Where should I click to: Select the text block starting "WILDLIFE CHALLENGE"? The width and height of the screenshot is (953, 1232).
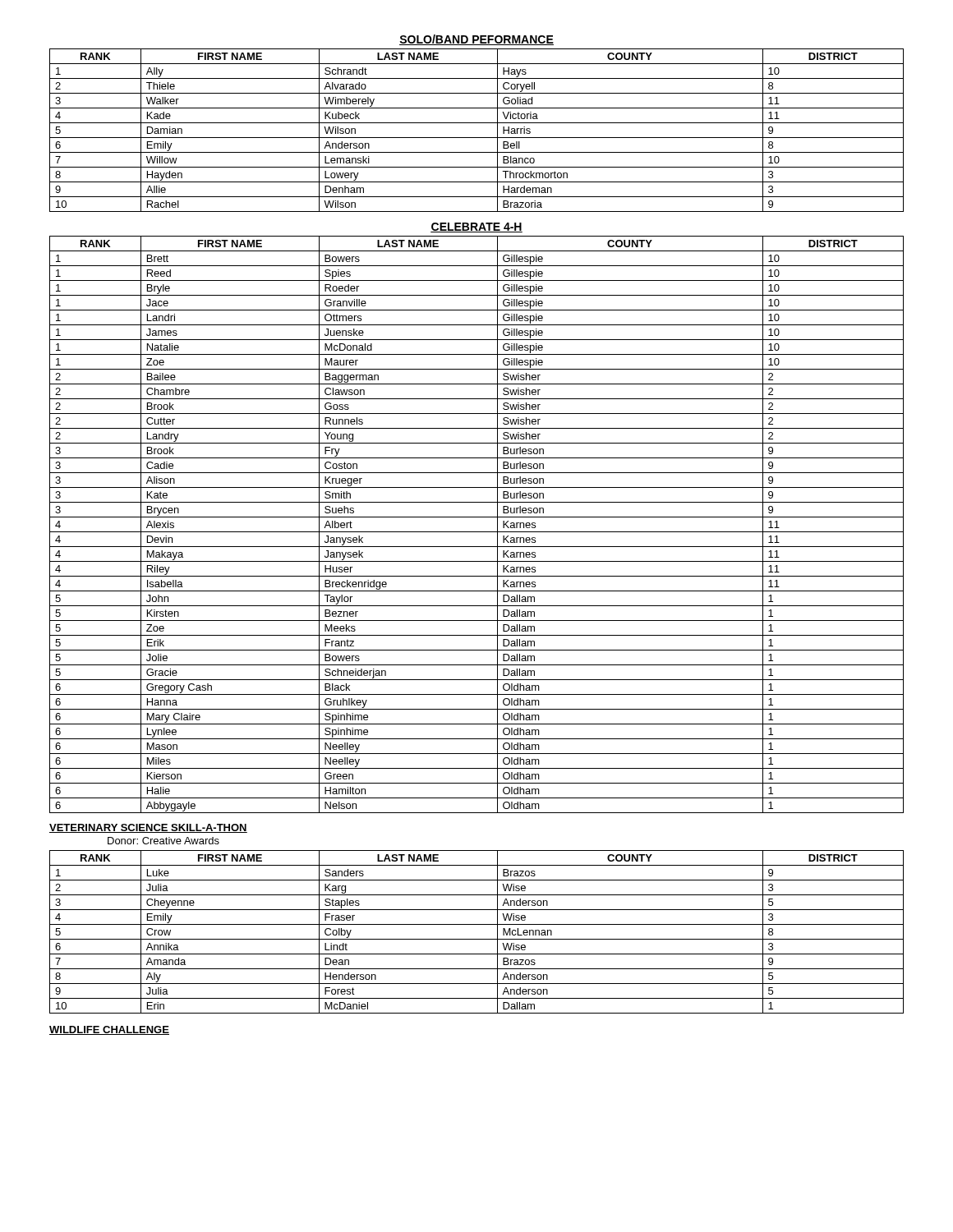pos(109,1030)
